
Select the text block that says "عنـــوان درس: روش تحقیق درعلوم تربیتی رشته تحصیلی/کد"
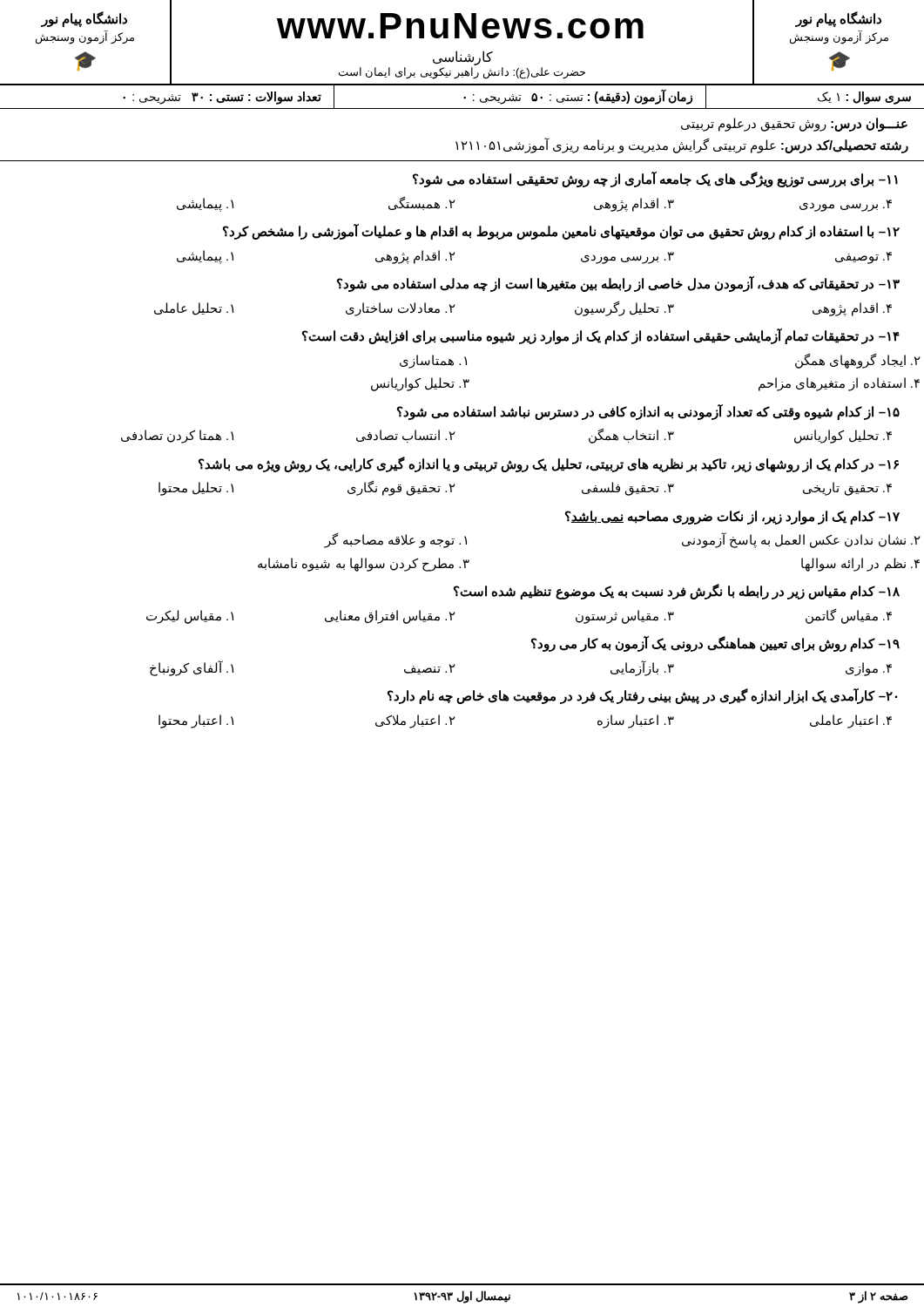(681, 134)
